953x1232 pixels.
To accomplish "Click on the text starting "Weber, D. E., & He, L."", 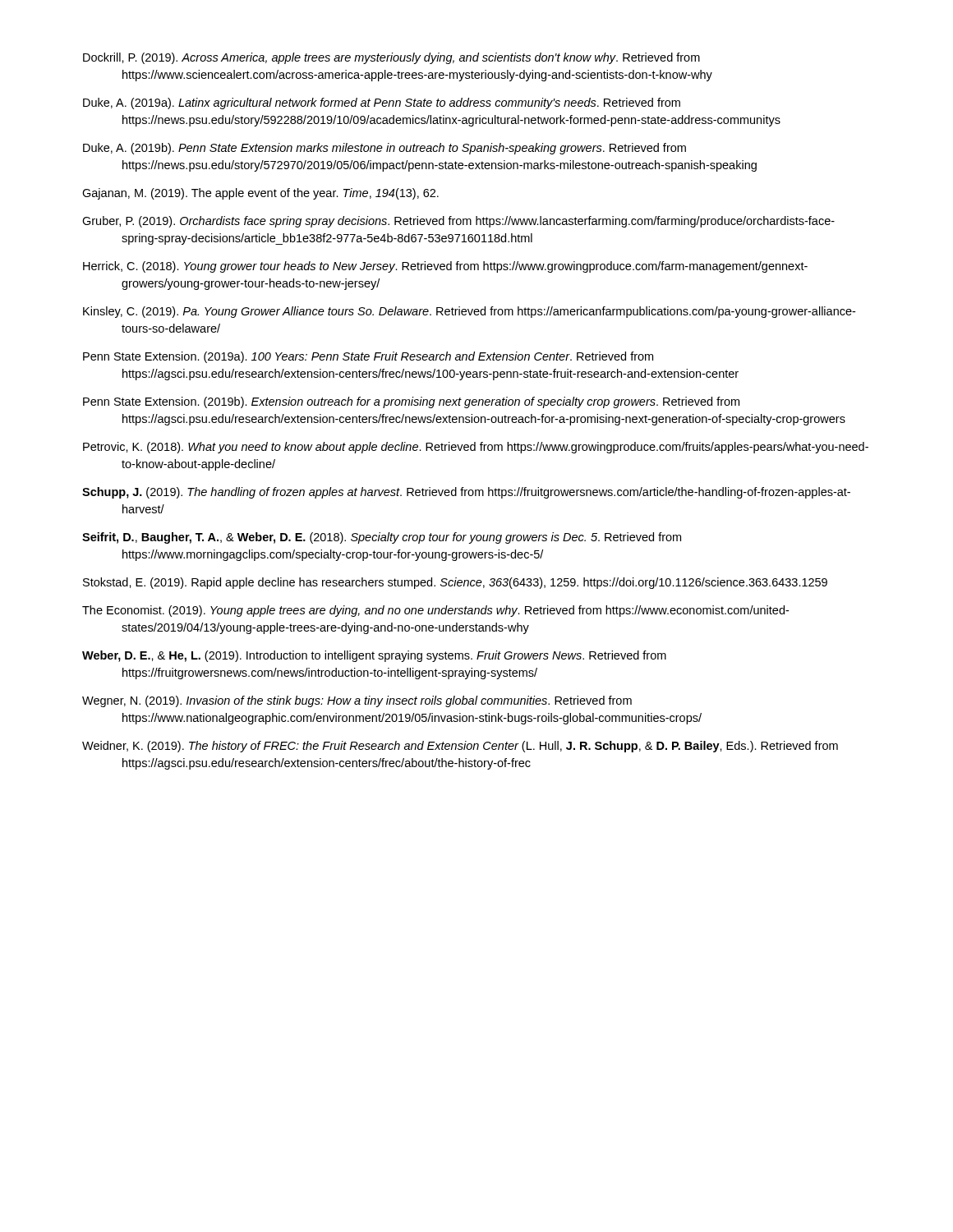I will (x=374, y=664).
